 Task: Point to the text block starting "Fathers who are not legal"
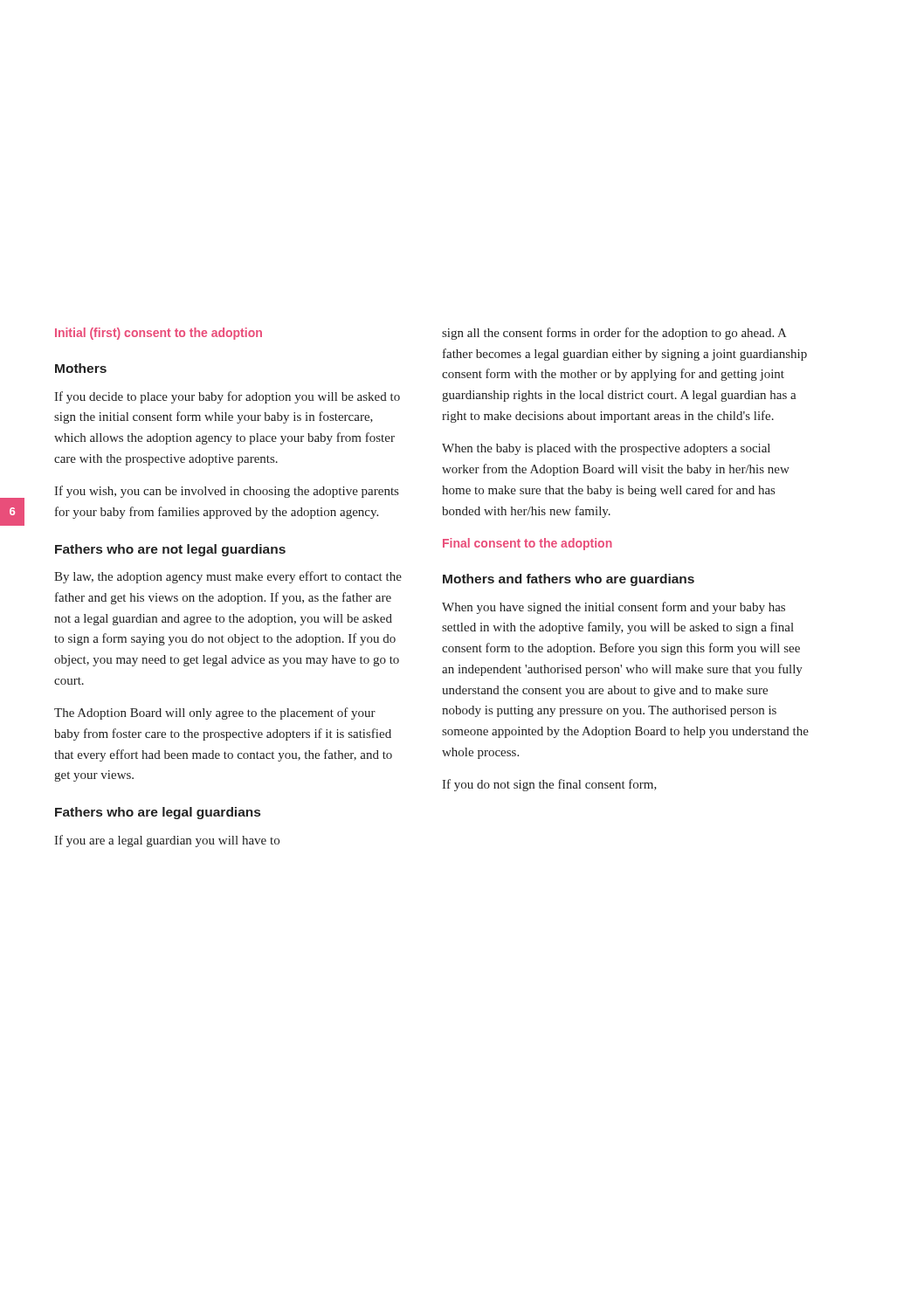229,549
